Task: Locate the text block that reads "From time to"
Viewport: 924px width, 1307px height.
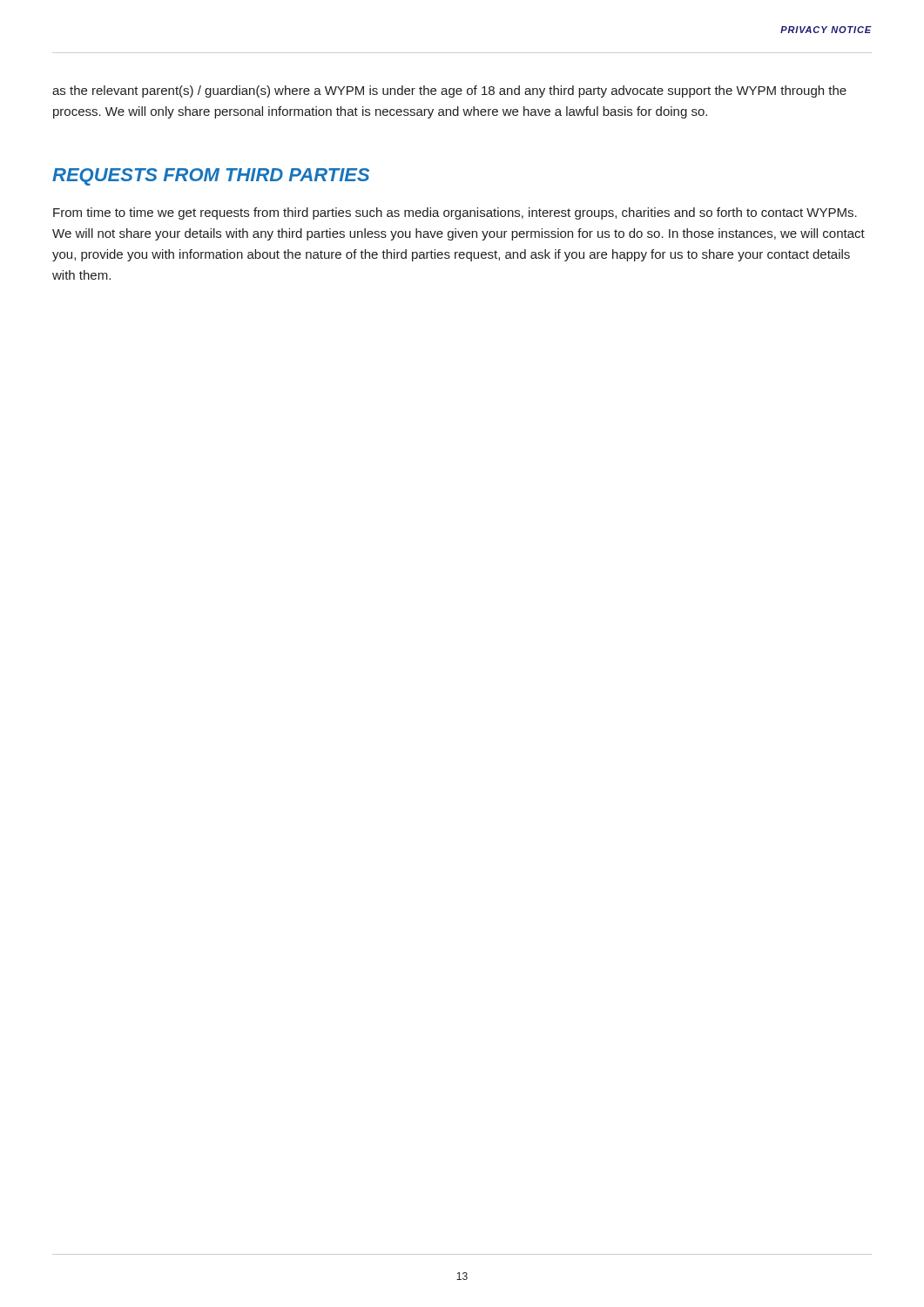Action: point(458,244)
